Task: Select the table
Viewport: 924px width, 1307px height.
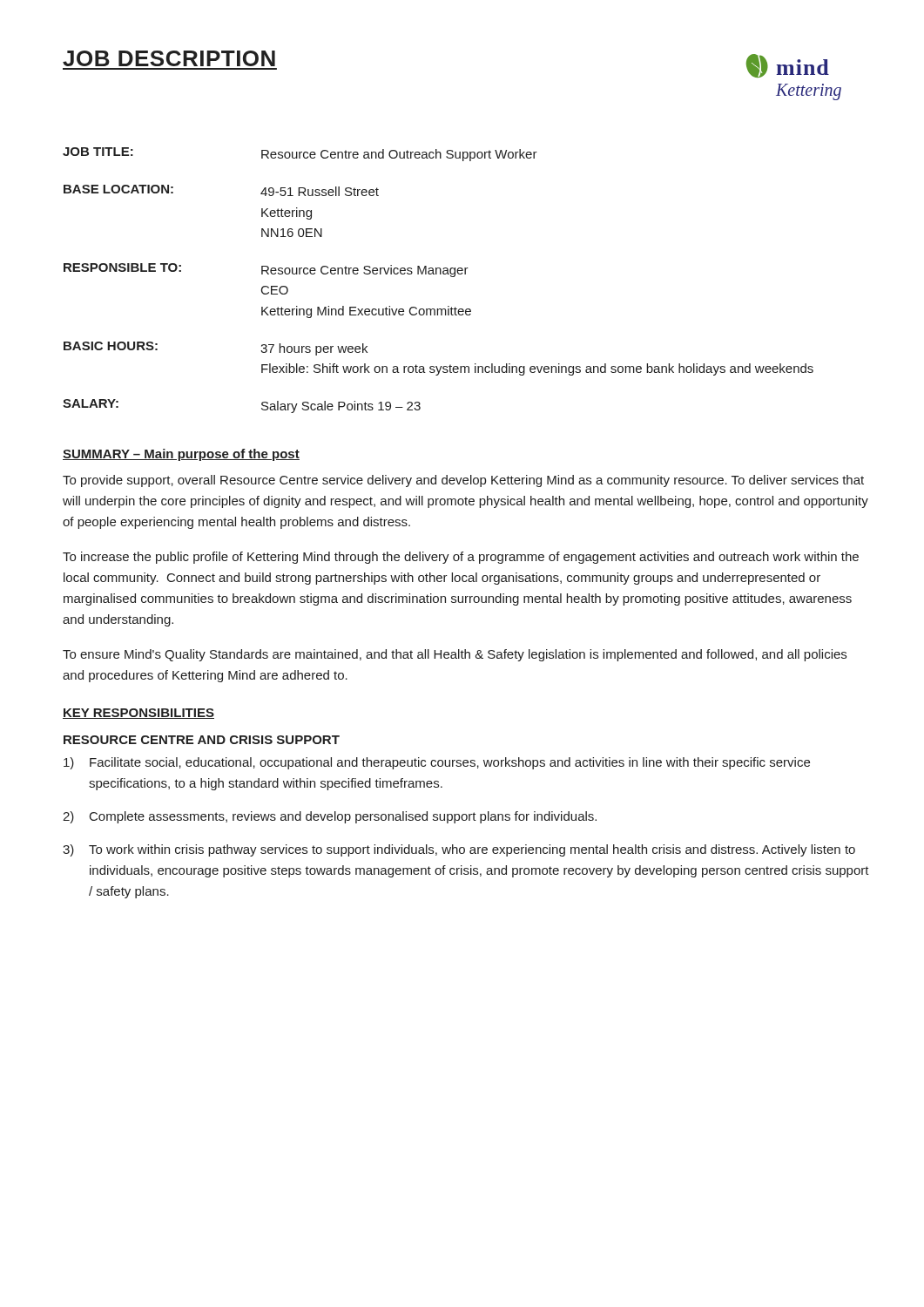Action: (x=467, y=282)
